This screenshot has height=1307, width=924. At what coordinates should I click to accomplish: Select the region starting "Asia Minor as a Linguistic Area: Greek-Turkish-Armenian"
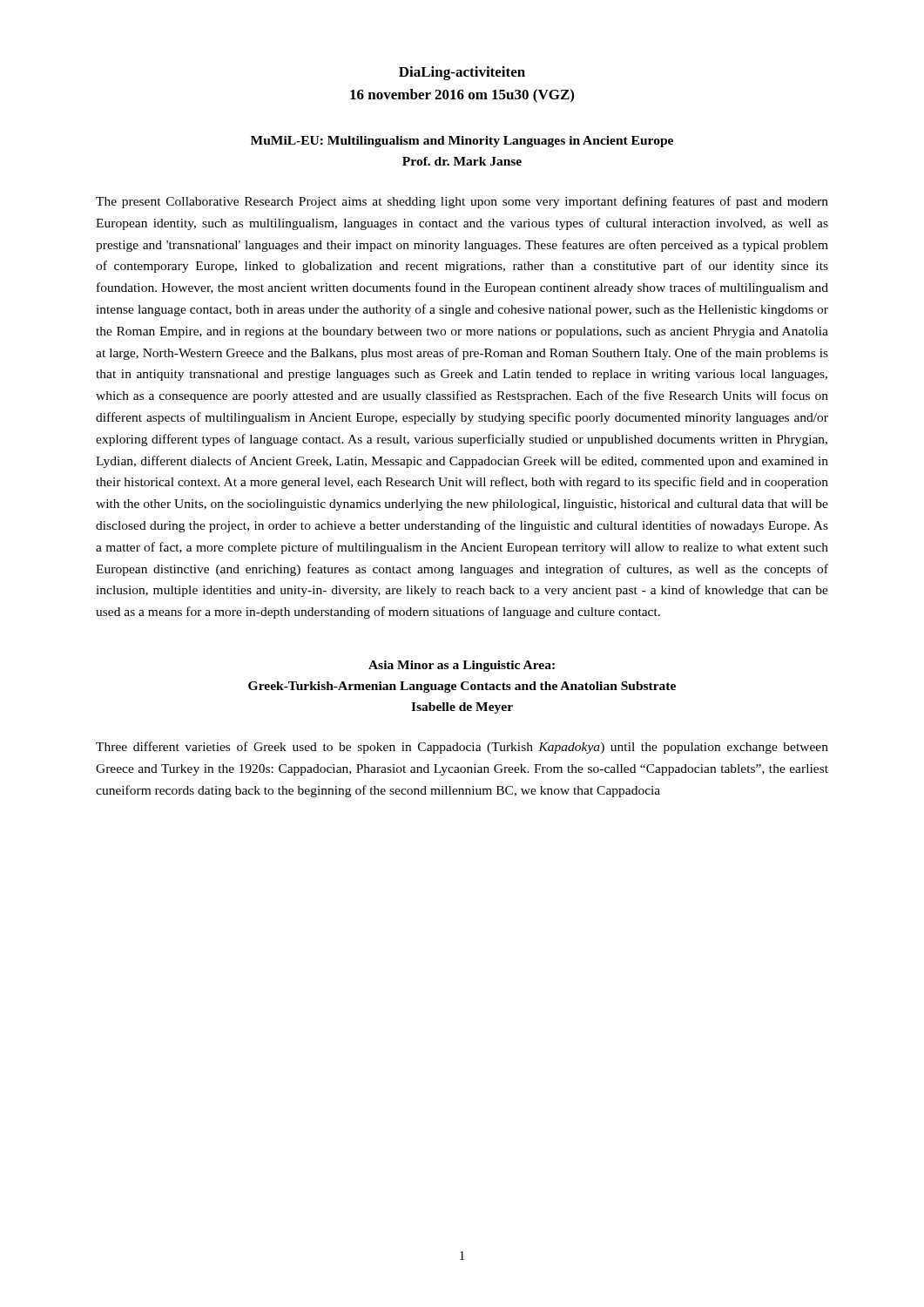[462, 686]
